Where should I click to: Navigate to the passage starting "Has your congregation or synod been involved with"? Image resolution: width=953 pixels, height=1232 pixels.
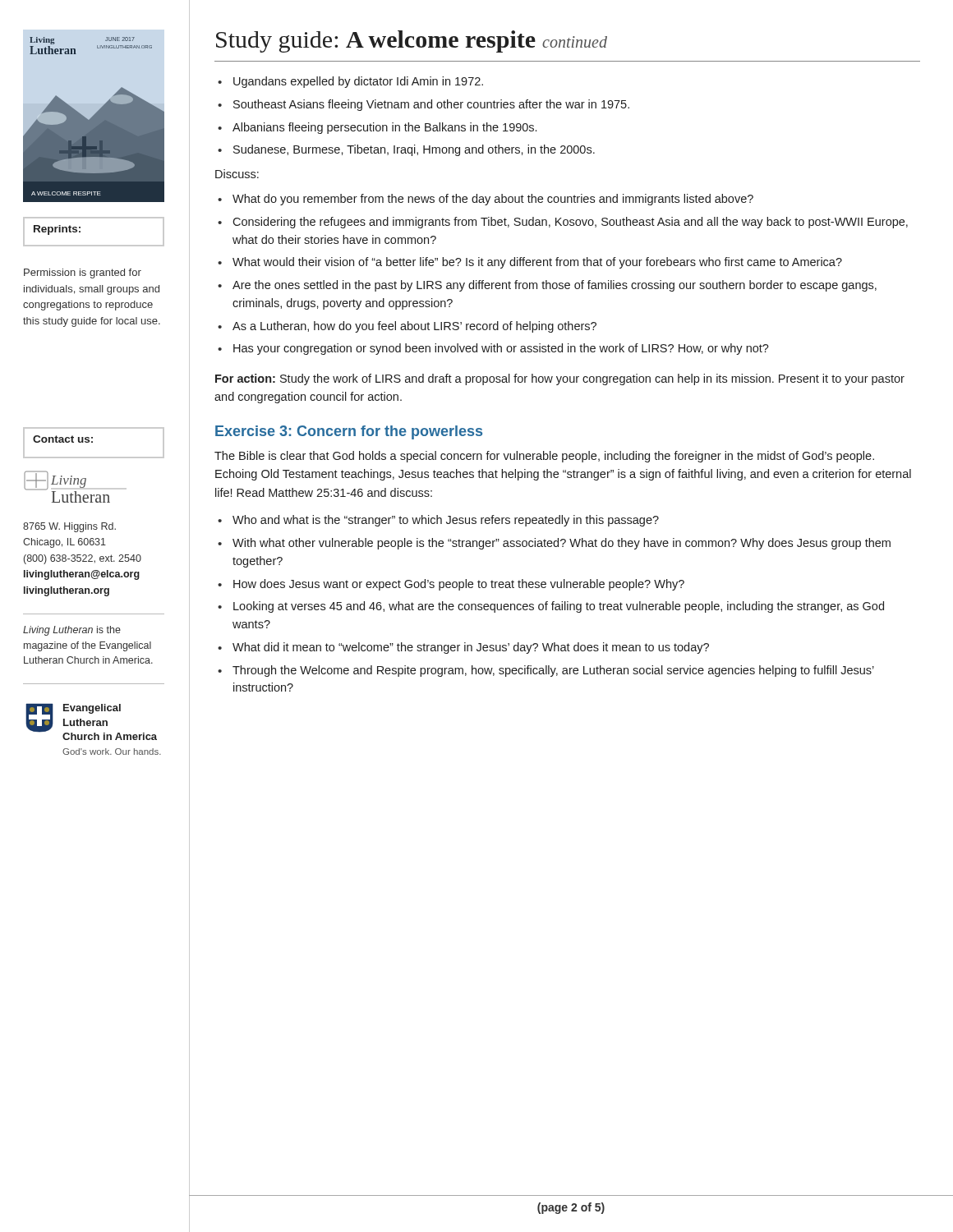coord(501,348)
